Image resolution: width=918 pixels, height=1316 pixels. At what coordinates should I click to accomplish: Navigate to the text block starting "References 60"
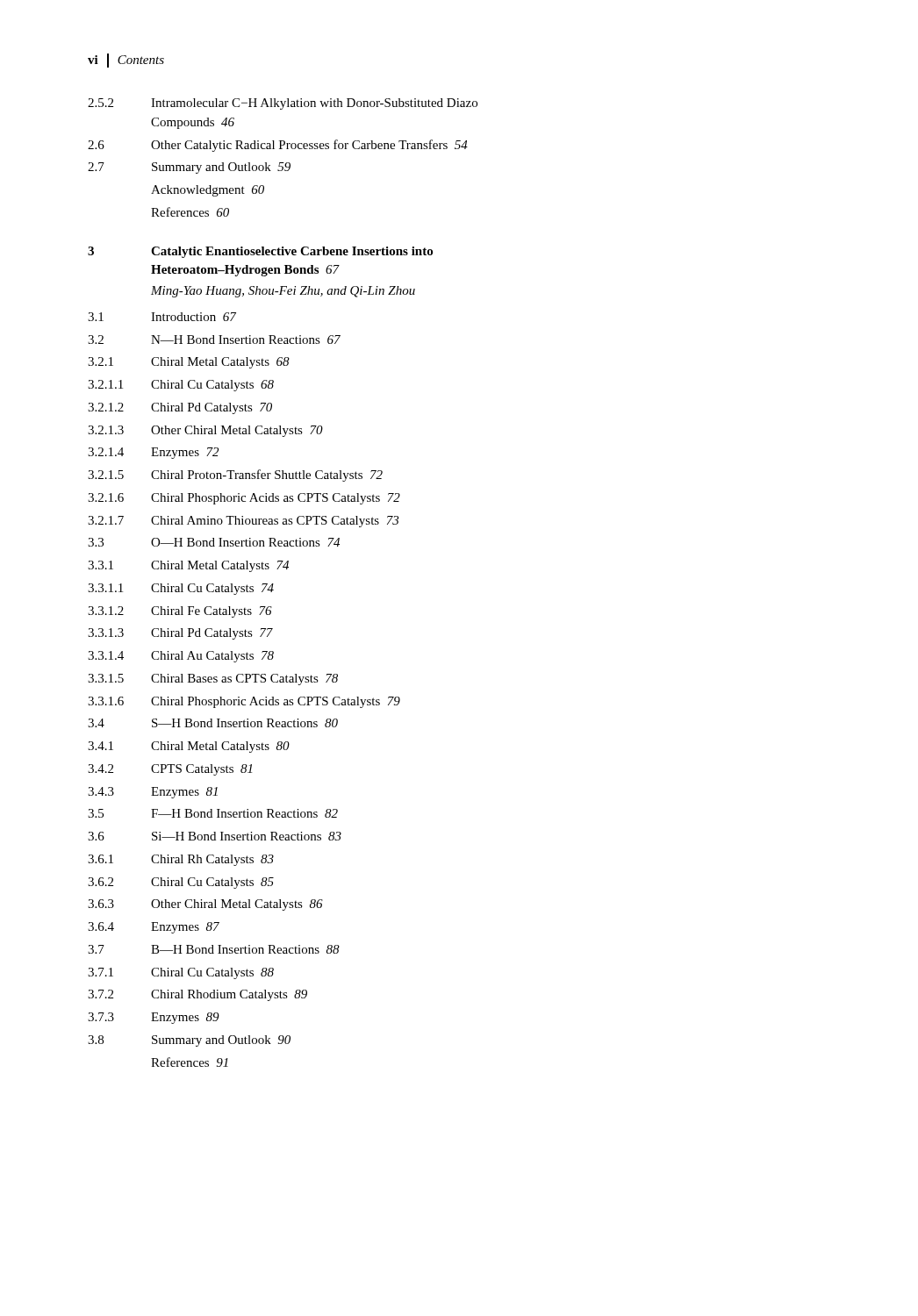(190, 212)
